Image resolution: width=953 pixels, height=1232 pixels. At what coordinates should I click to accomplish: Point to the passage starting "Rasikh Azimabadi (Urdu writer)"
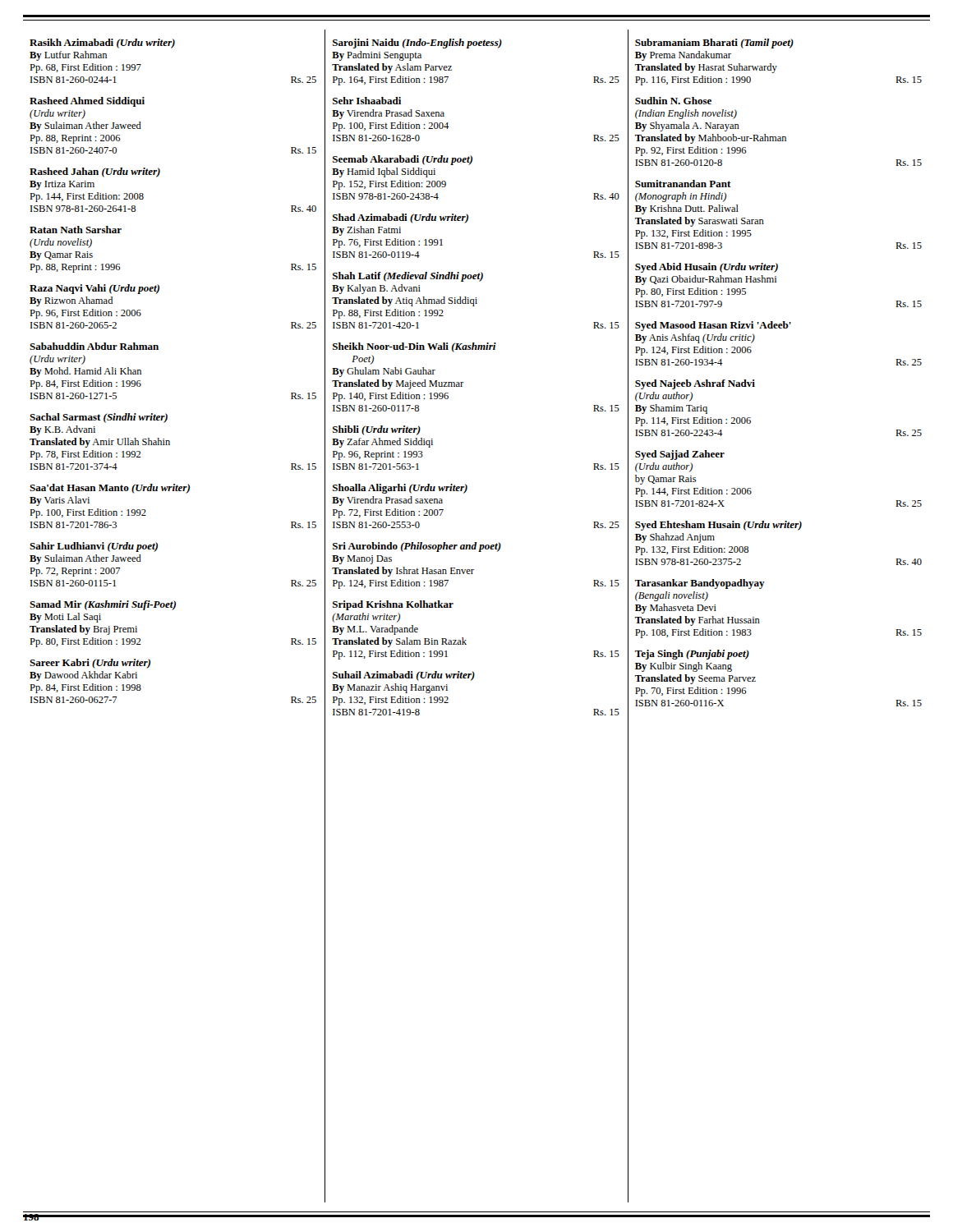(x=102, y=44)
